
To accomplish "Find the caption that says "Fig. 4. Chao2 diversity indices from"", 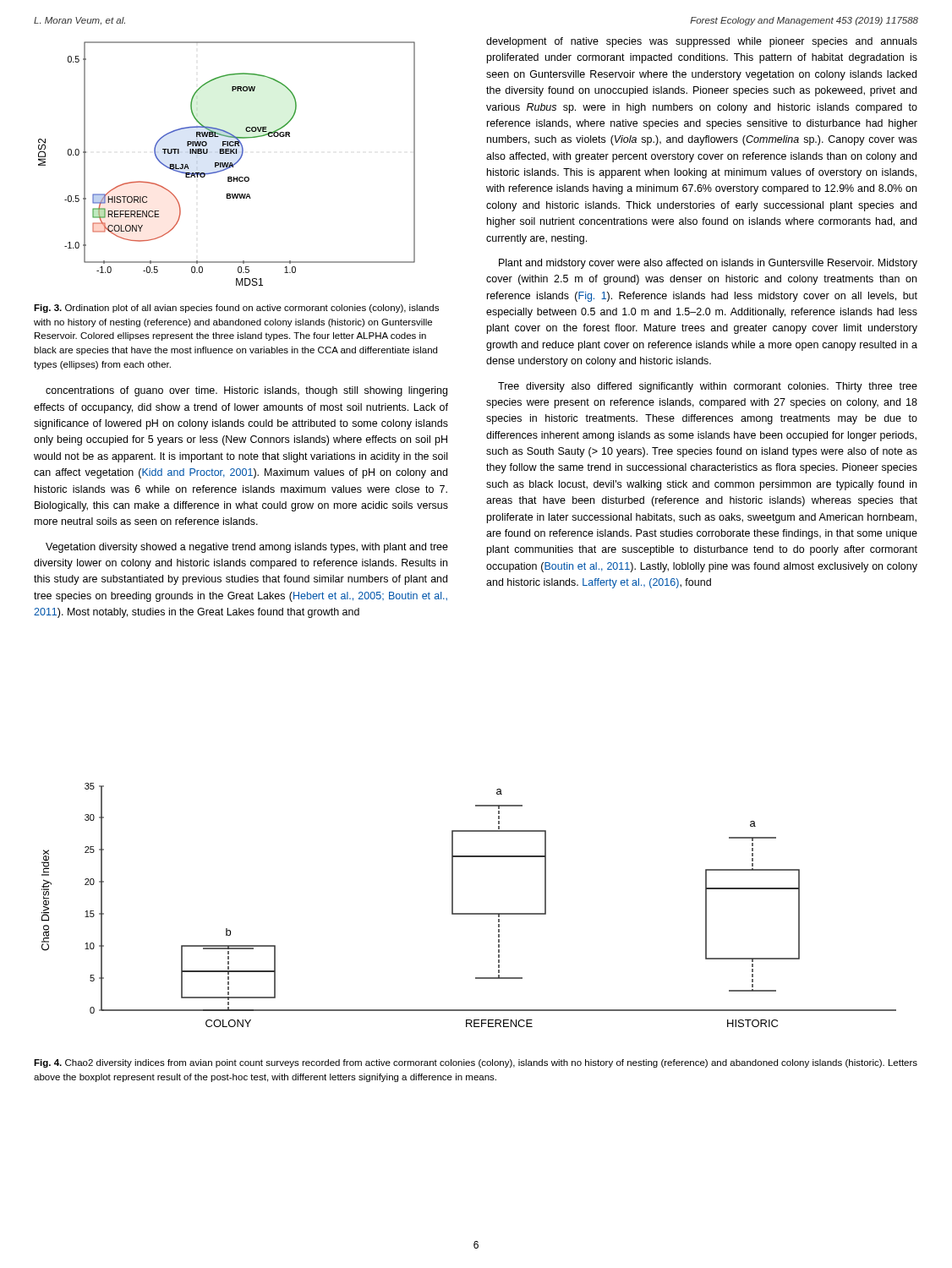I will click(x=476, y=1070).
